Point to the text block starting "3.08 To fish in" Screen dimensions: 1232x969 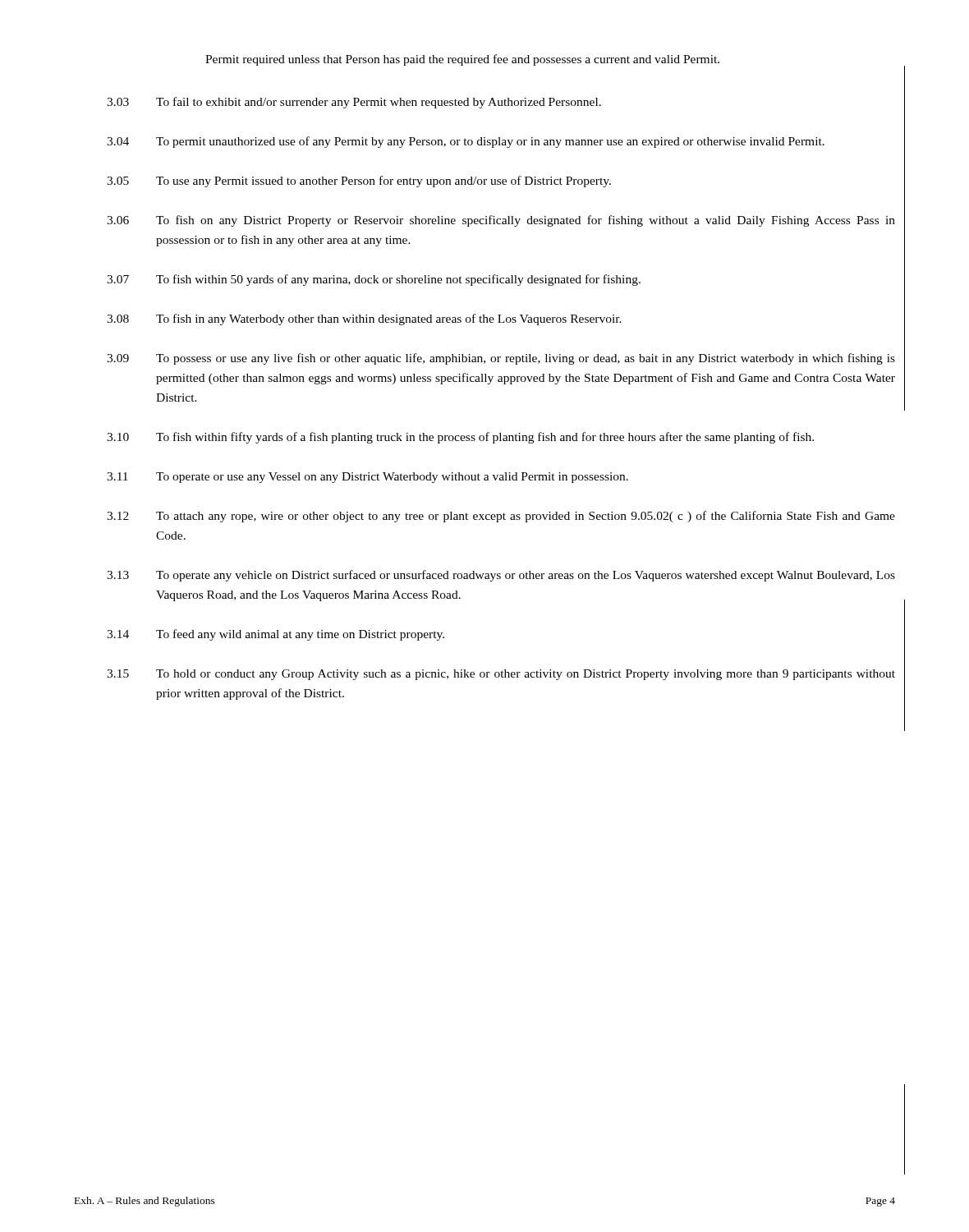click(501, 319)
